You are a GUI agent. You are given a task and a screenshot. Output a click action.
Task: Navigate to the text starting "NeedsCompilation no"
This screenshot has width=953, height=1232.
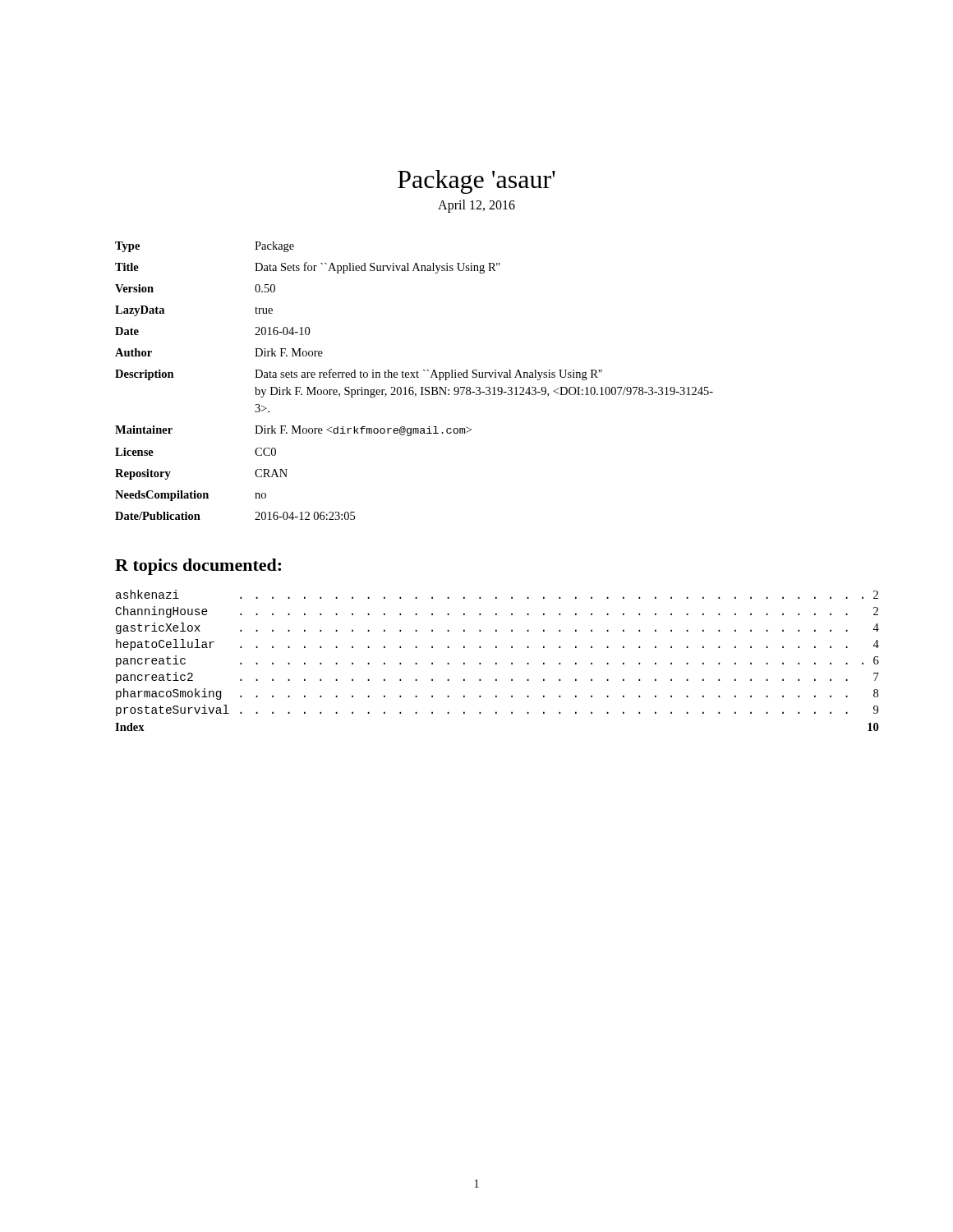(191, 496)
